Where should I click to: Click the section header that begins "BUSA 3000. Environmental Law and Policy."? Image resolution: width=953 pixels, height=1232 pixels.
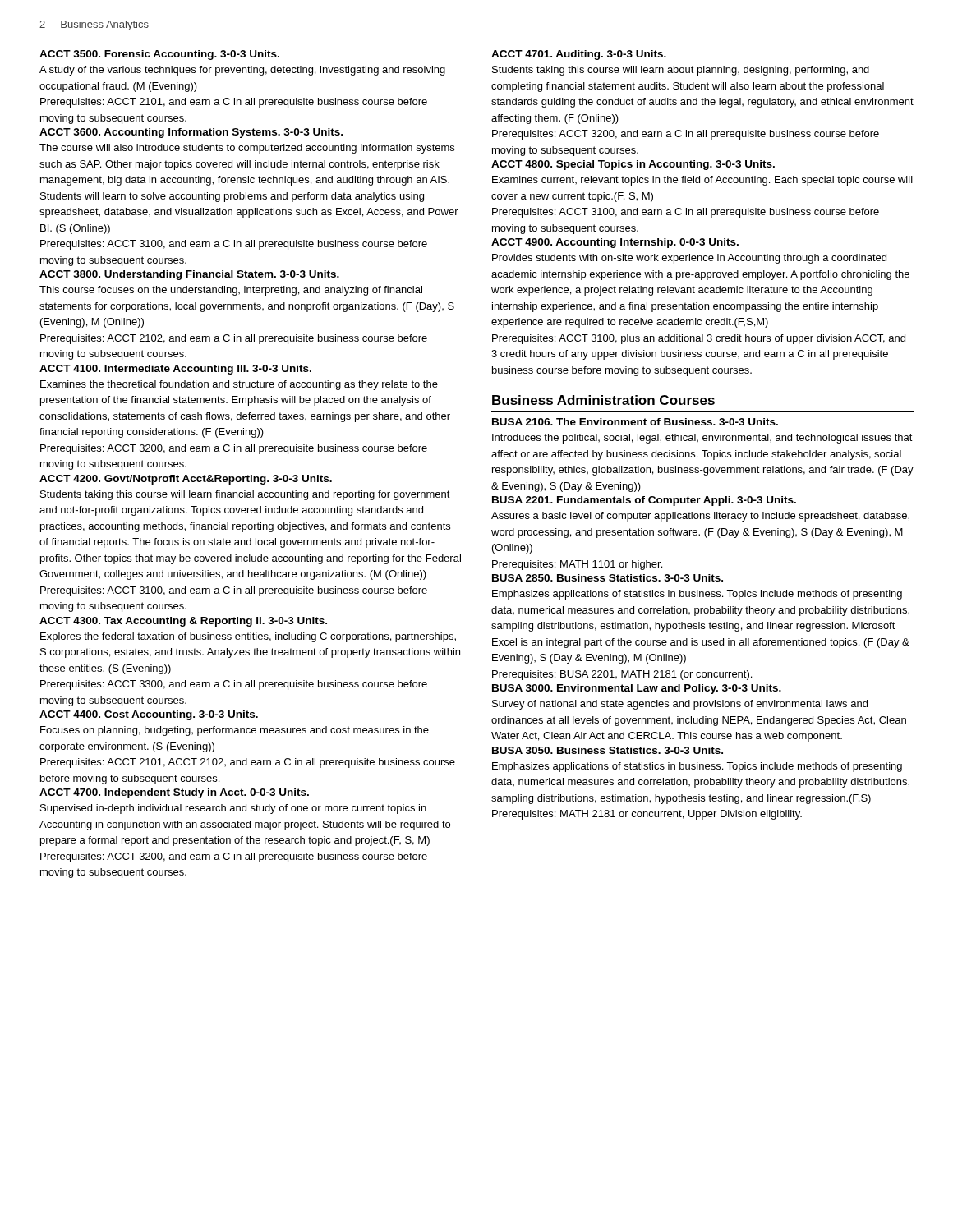coord(702,688)
